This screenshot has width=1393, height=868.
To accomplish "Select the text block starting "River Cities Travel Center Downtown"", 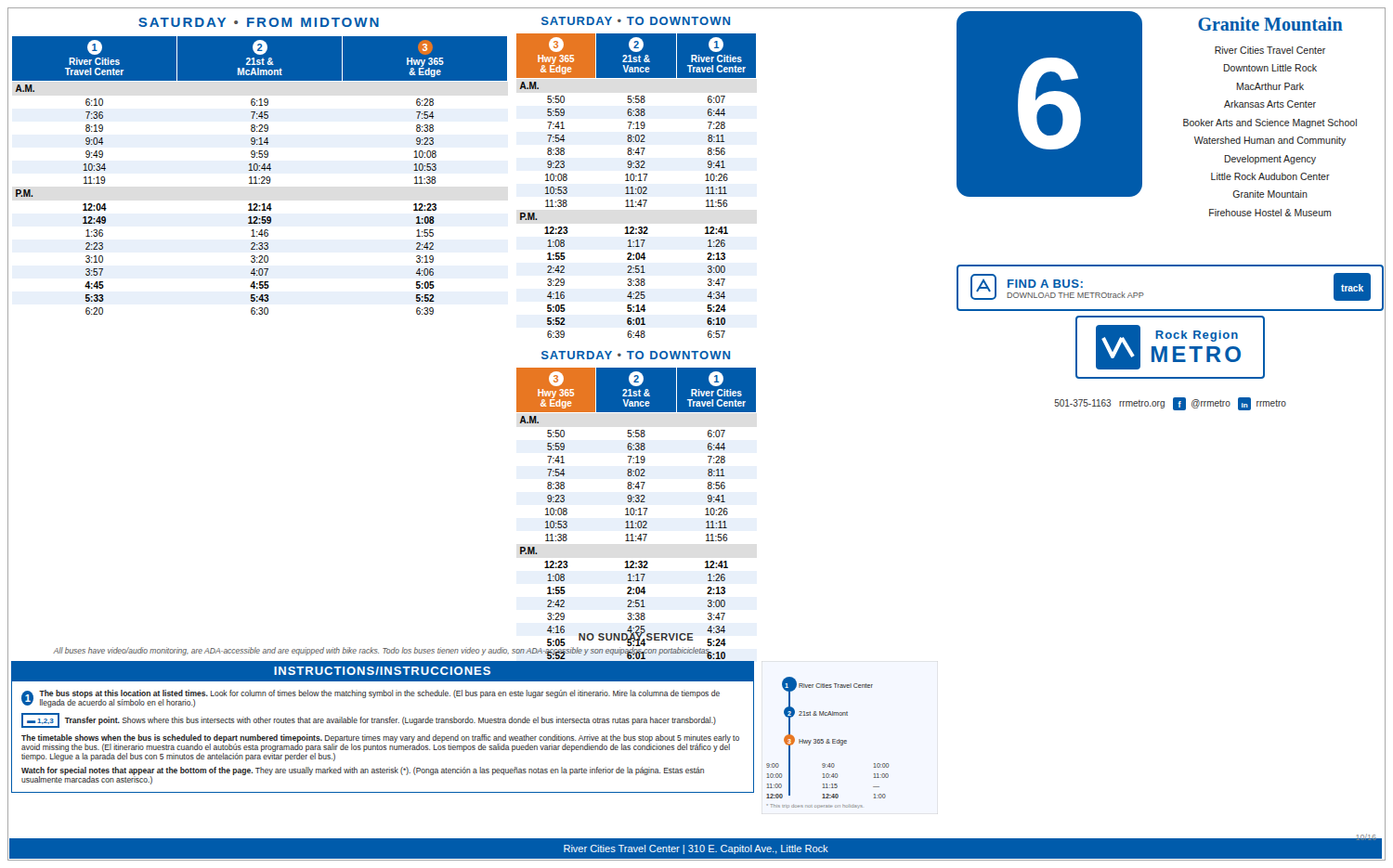I will (x=1270, y=131).
